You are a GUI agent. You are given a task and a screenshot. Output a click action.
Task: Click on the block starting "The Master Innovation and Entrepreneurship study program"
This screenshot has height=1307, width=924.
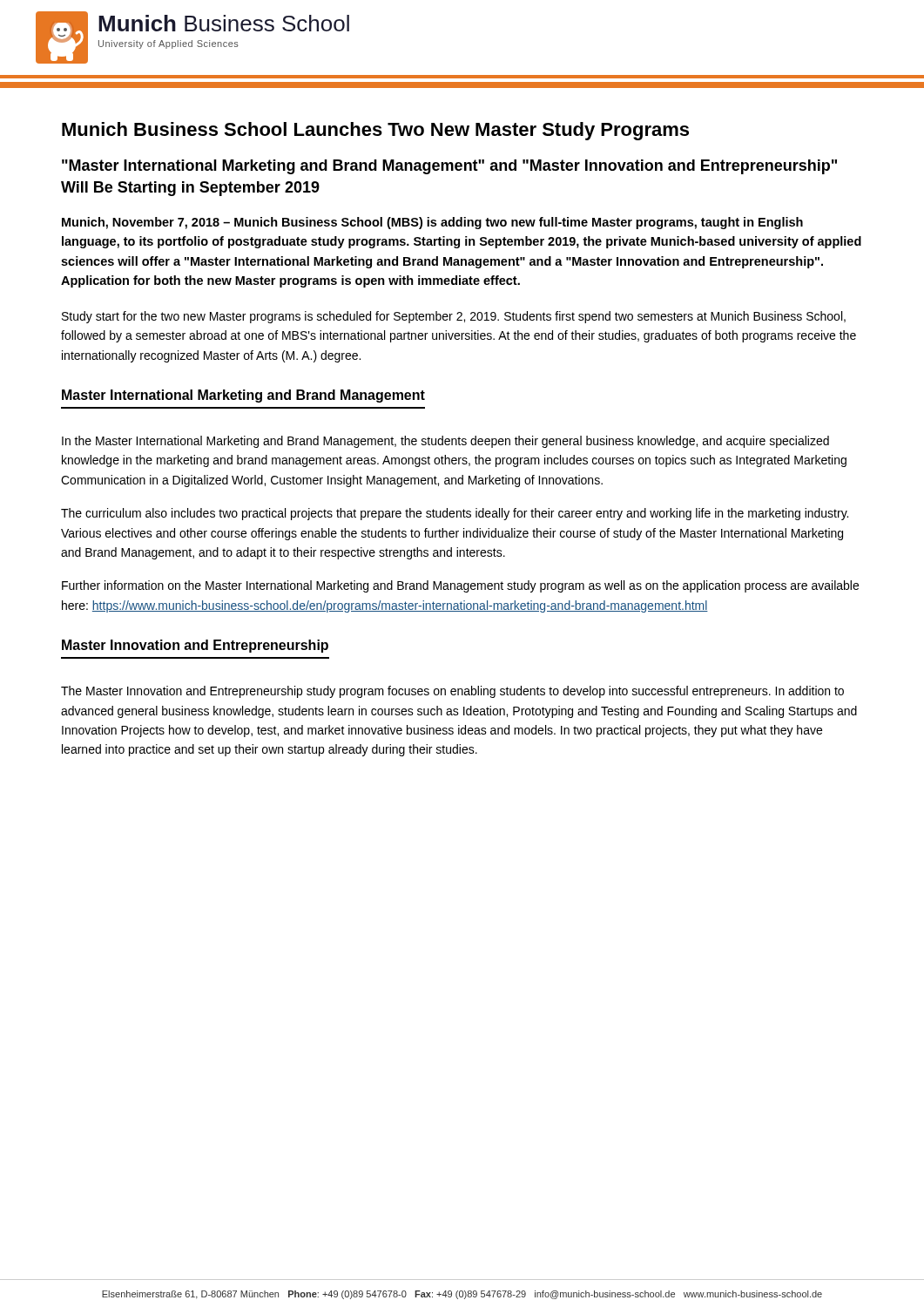(x=459, y=720)
